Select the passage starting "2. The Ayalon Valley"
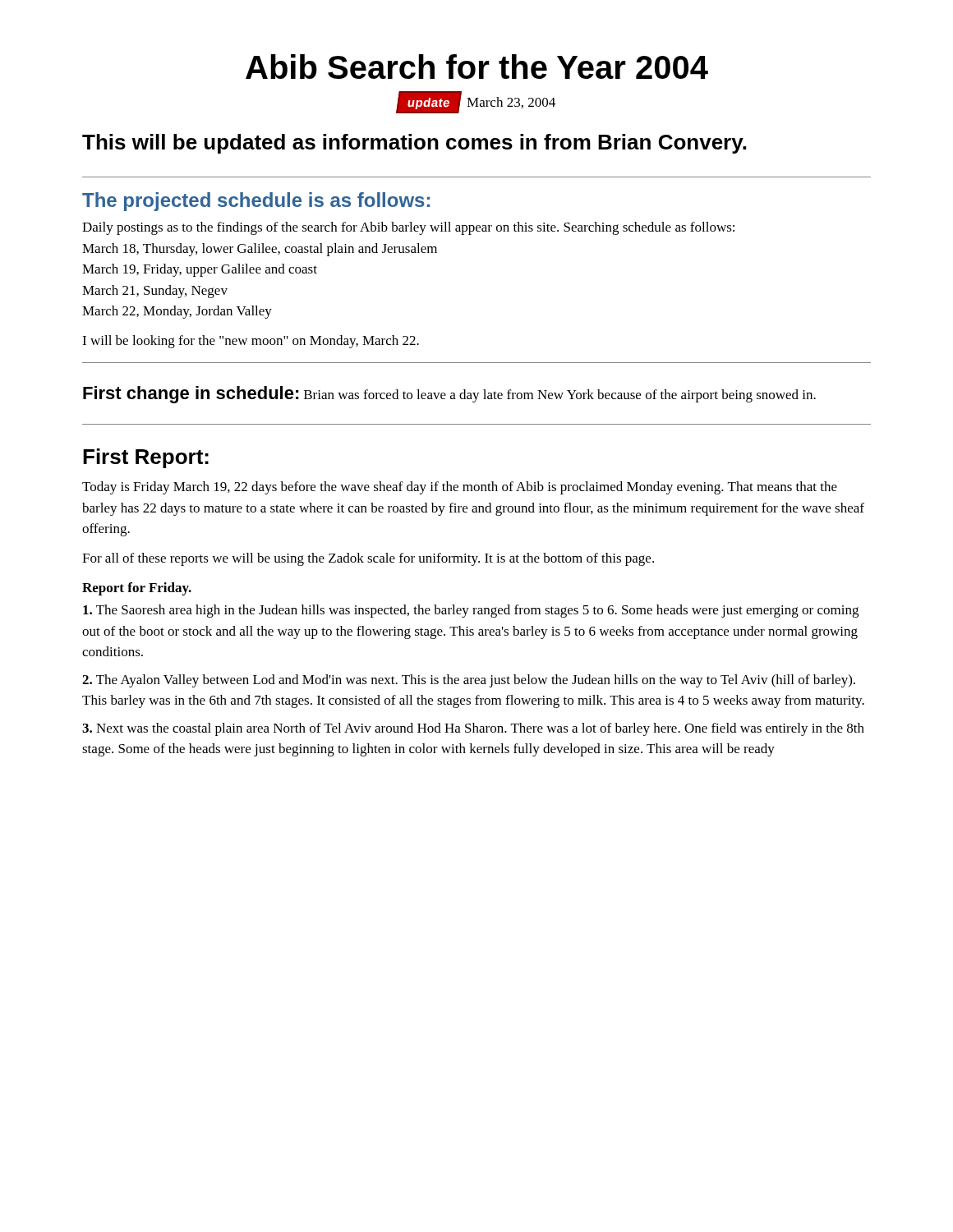 [x=473, y=690]
